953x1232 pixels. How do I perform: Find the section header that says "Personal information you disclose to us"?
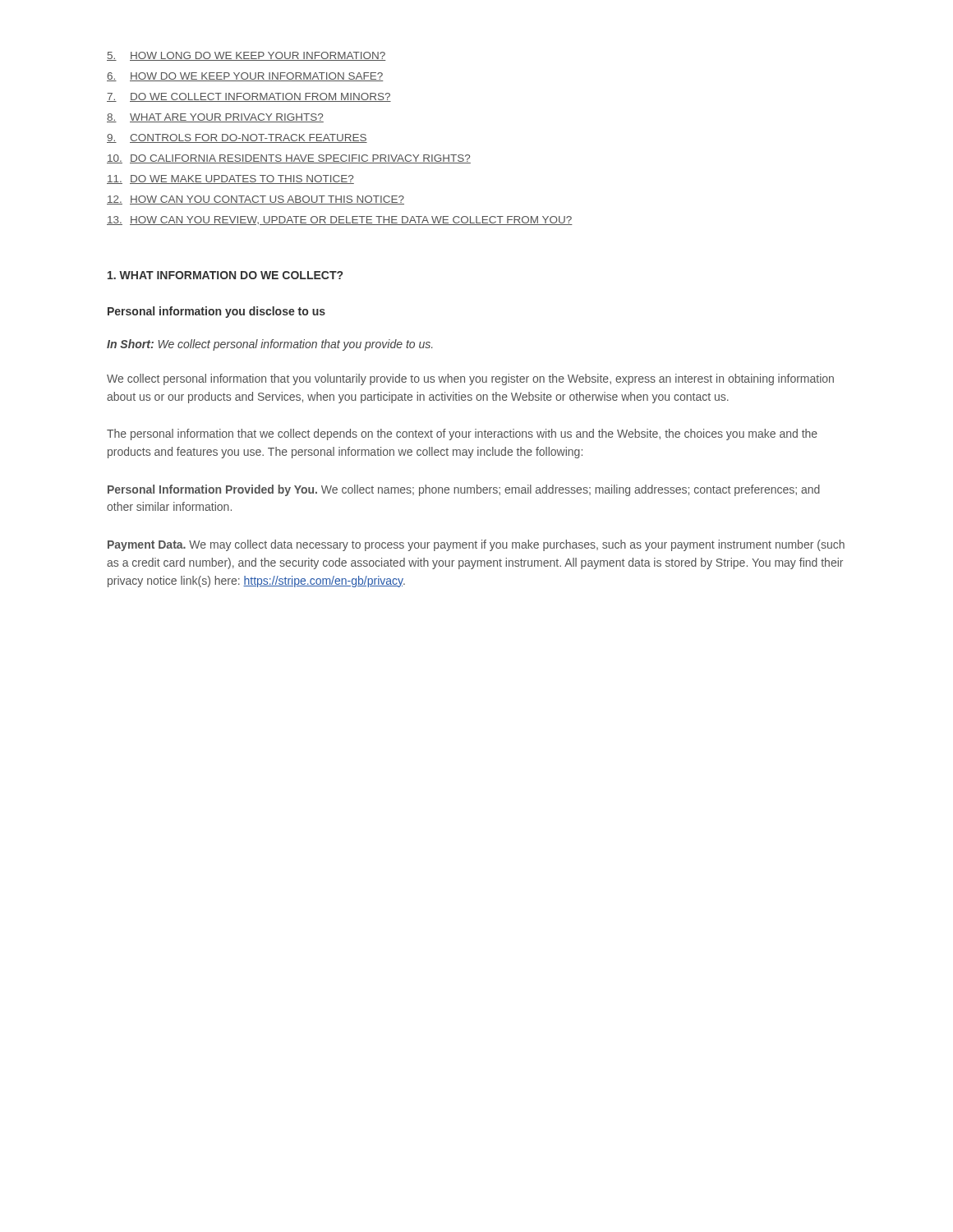(x=216, y=311)
